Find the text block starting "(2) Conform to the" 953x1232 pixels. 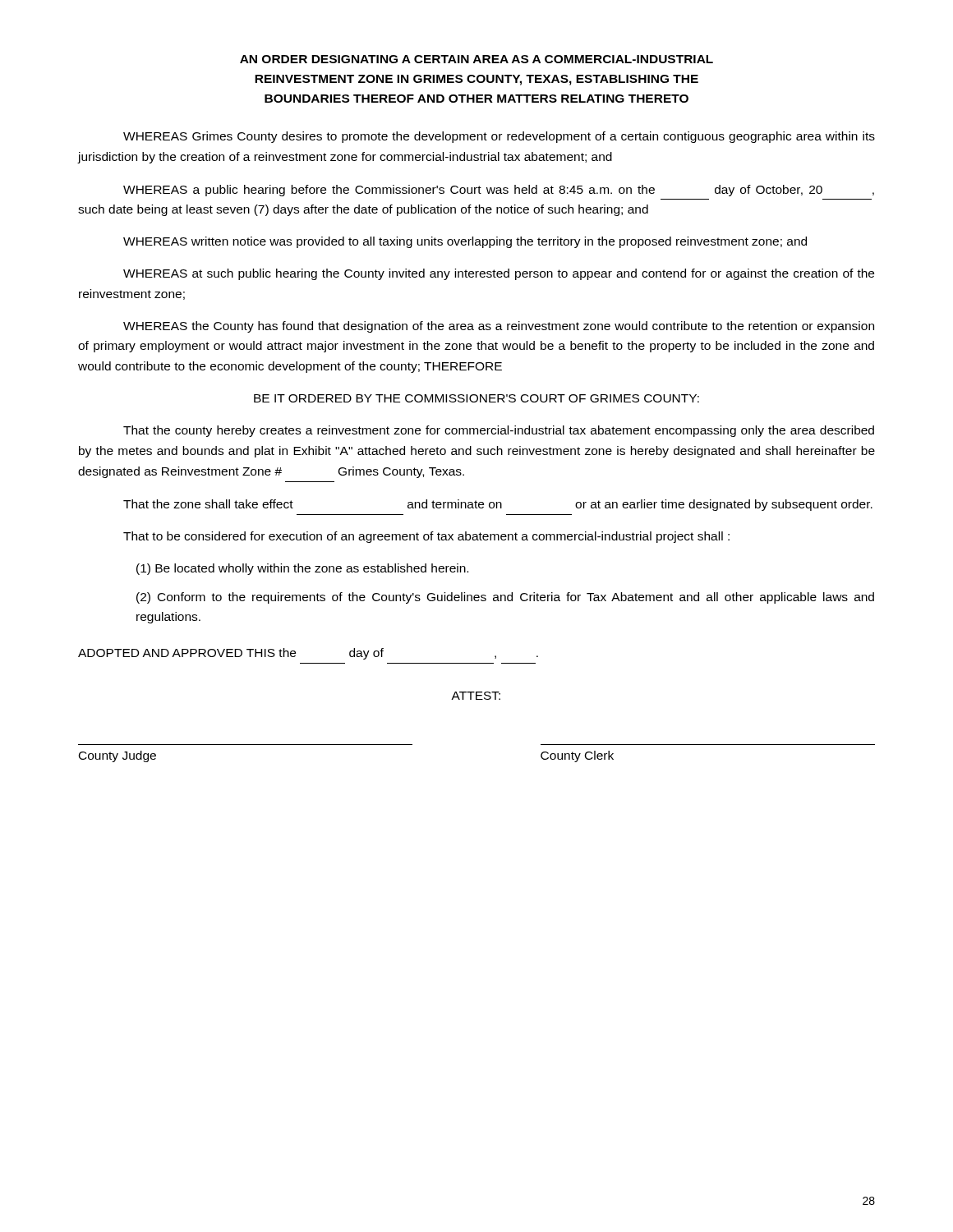505,607
